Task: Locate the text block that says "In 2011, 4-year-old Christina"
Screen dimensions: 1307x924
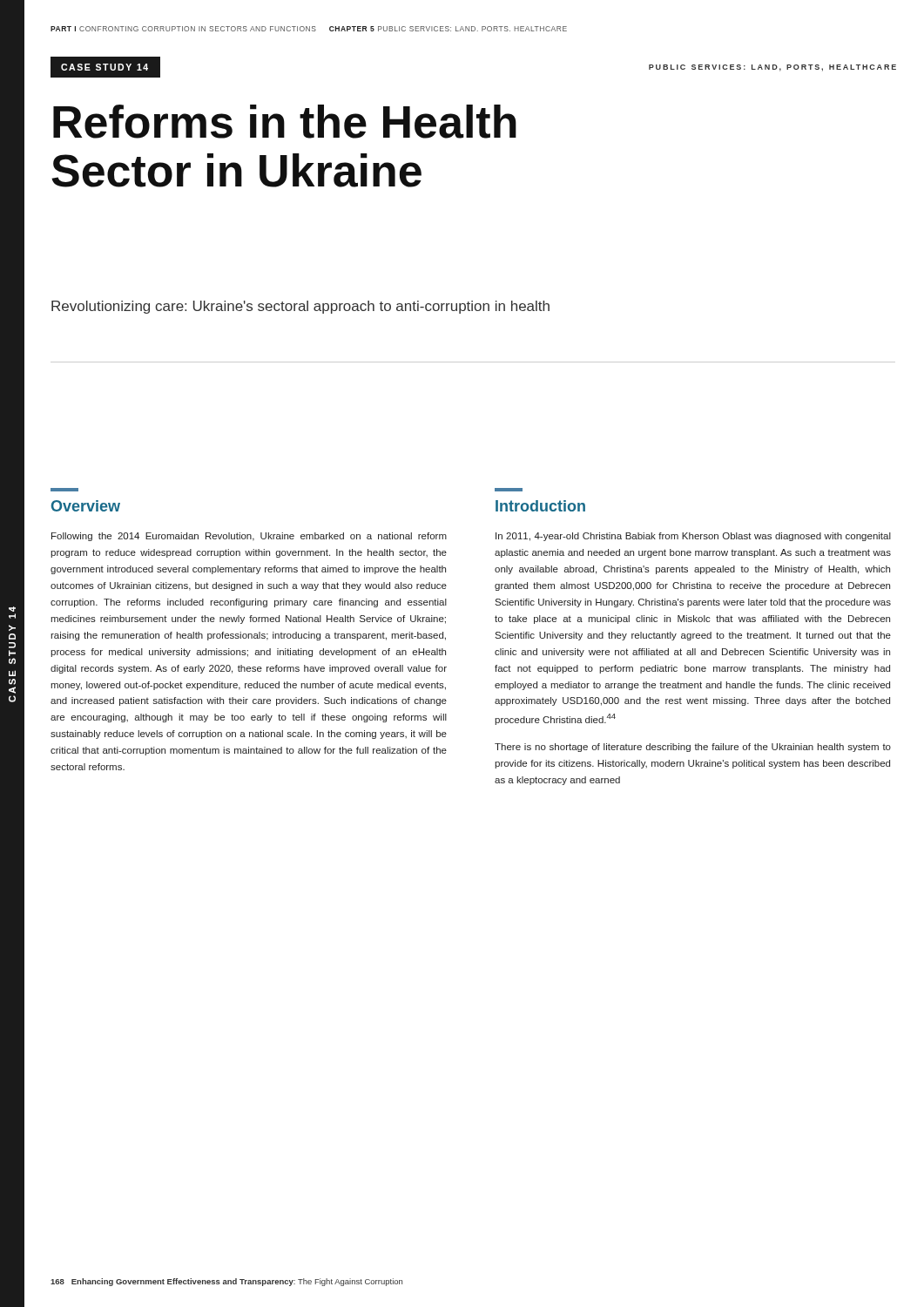Action: (x=693, y=628)
